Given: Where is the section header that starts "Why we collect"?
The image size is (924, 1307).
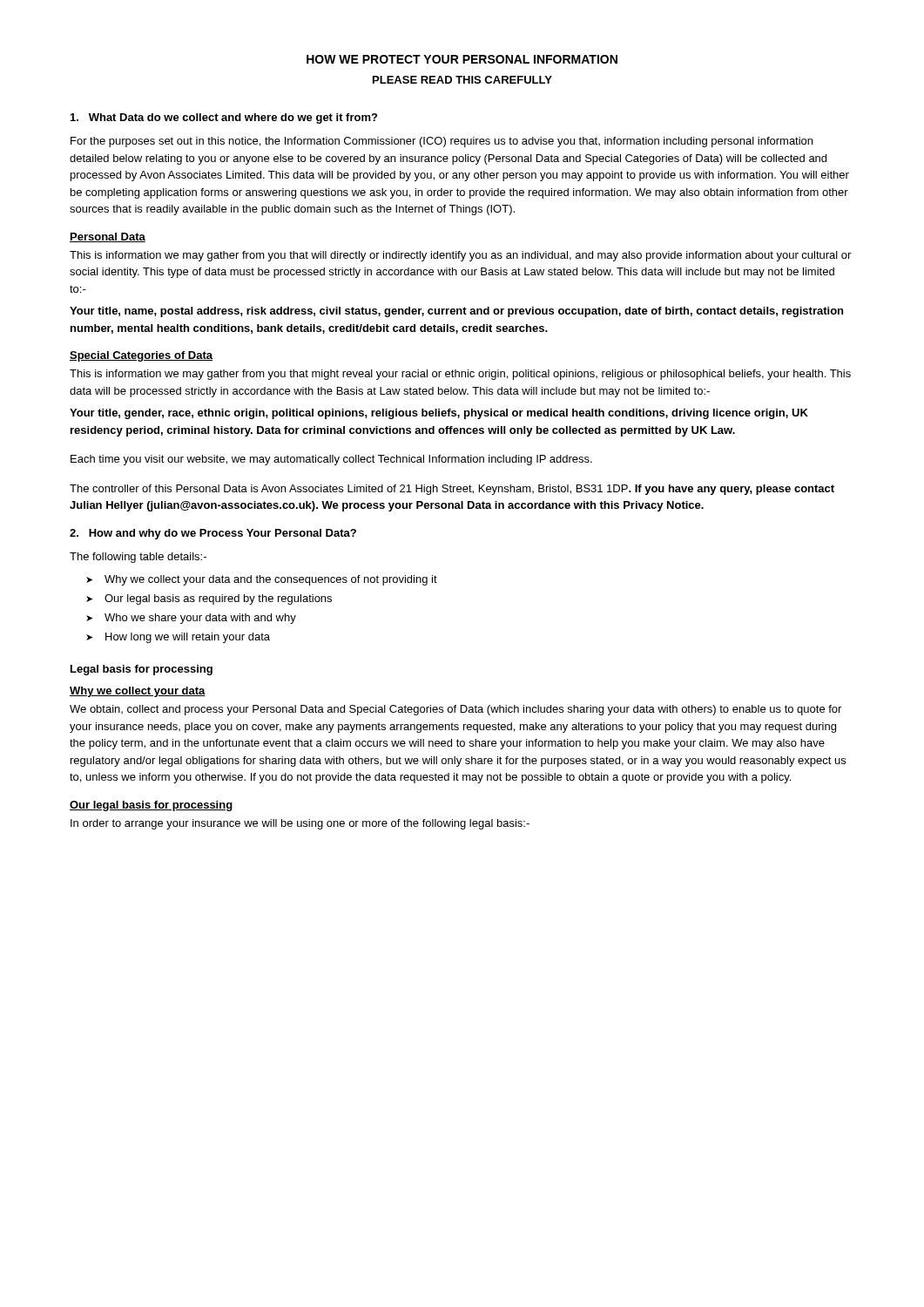Looking at the screenshot, I should (138, 692).
